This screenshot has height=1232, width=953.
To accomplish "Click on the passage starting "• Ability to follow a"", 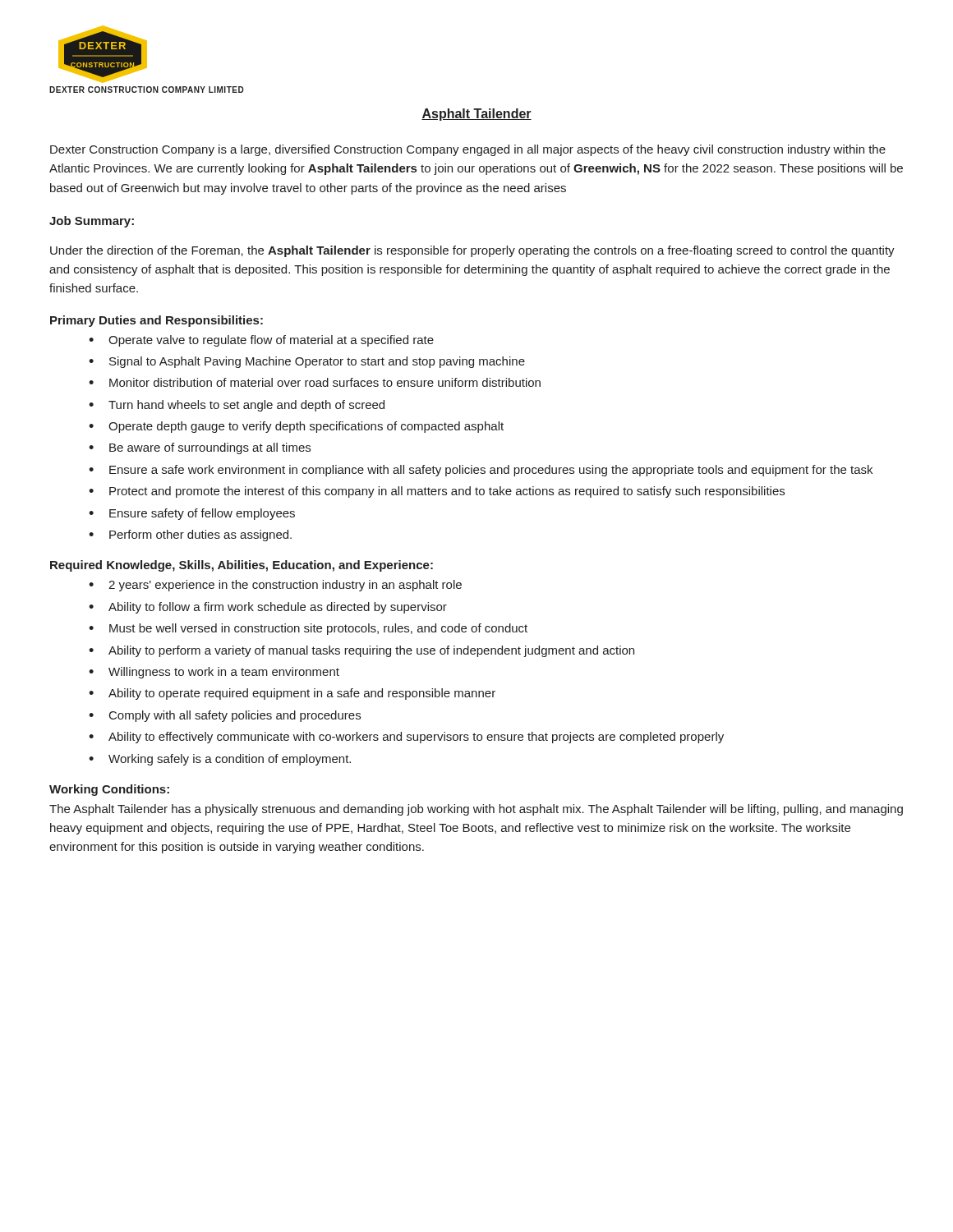I will [268, 608].
